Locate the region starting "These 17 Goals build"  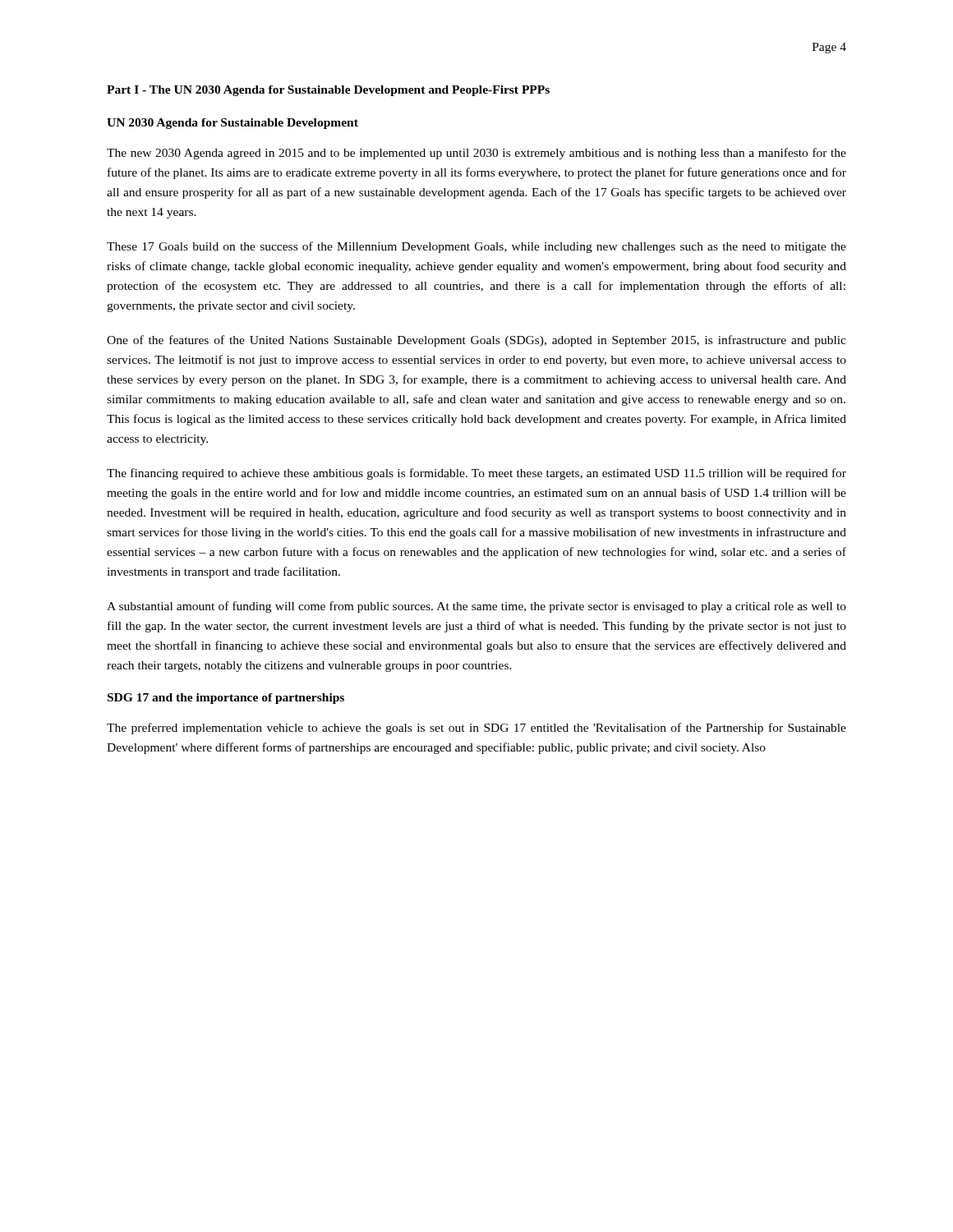tap(476, 276)
